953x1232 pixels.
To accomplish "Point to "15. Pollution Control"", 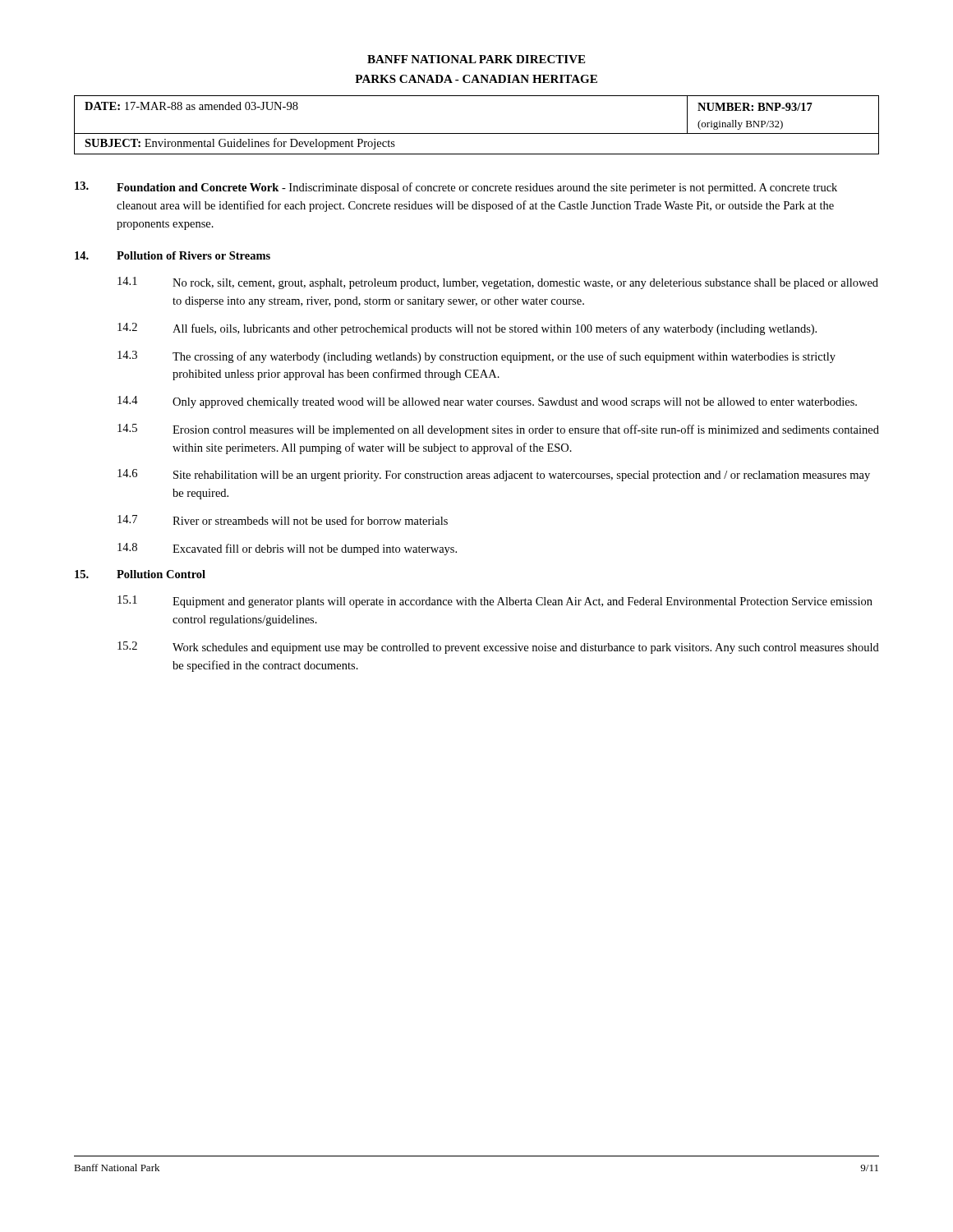I will [140, 575].
